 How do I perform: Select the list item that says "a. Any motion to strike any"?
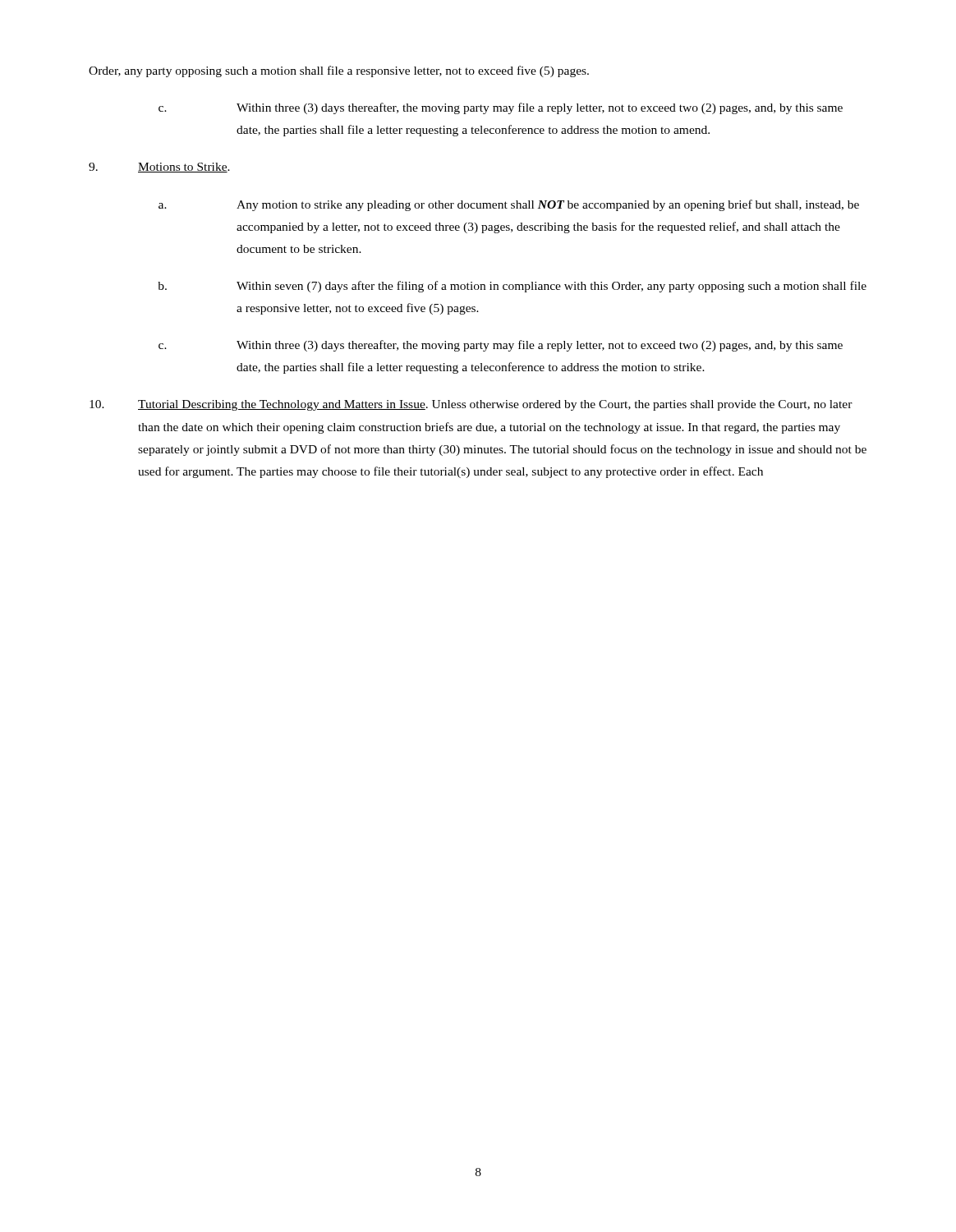tap(478, 226)
